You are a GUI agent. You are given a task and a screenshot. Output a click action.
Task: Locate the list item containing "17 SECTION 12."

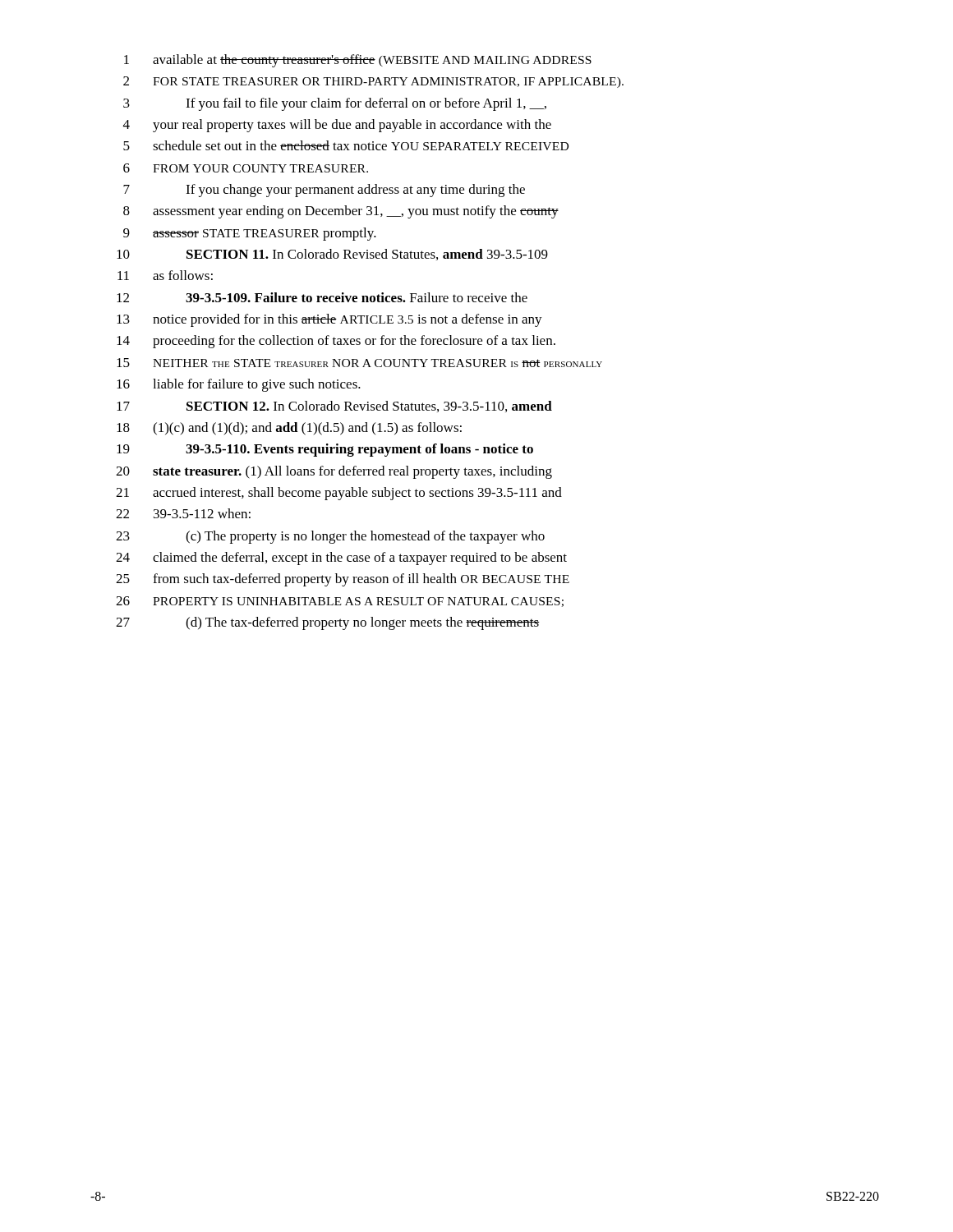485,406
